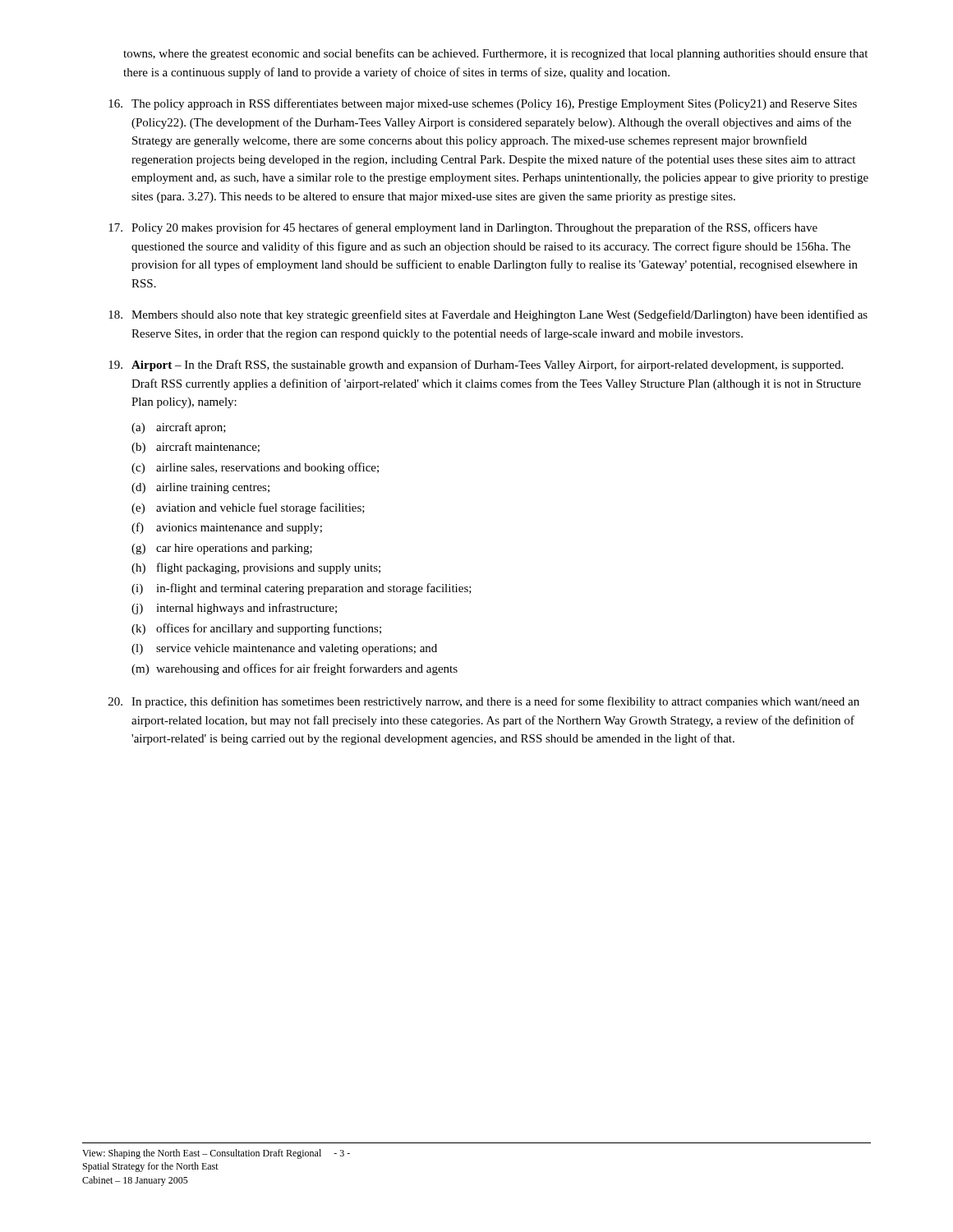Find the block on this page that starts "16. The policy approach in RSS differentiates between"

point(476,150)
